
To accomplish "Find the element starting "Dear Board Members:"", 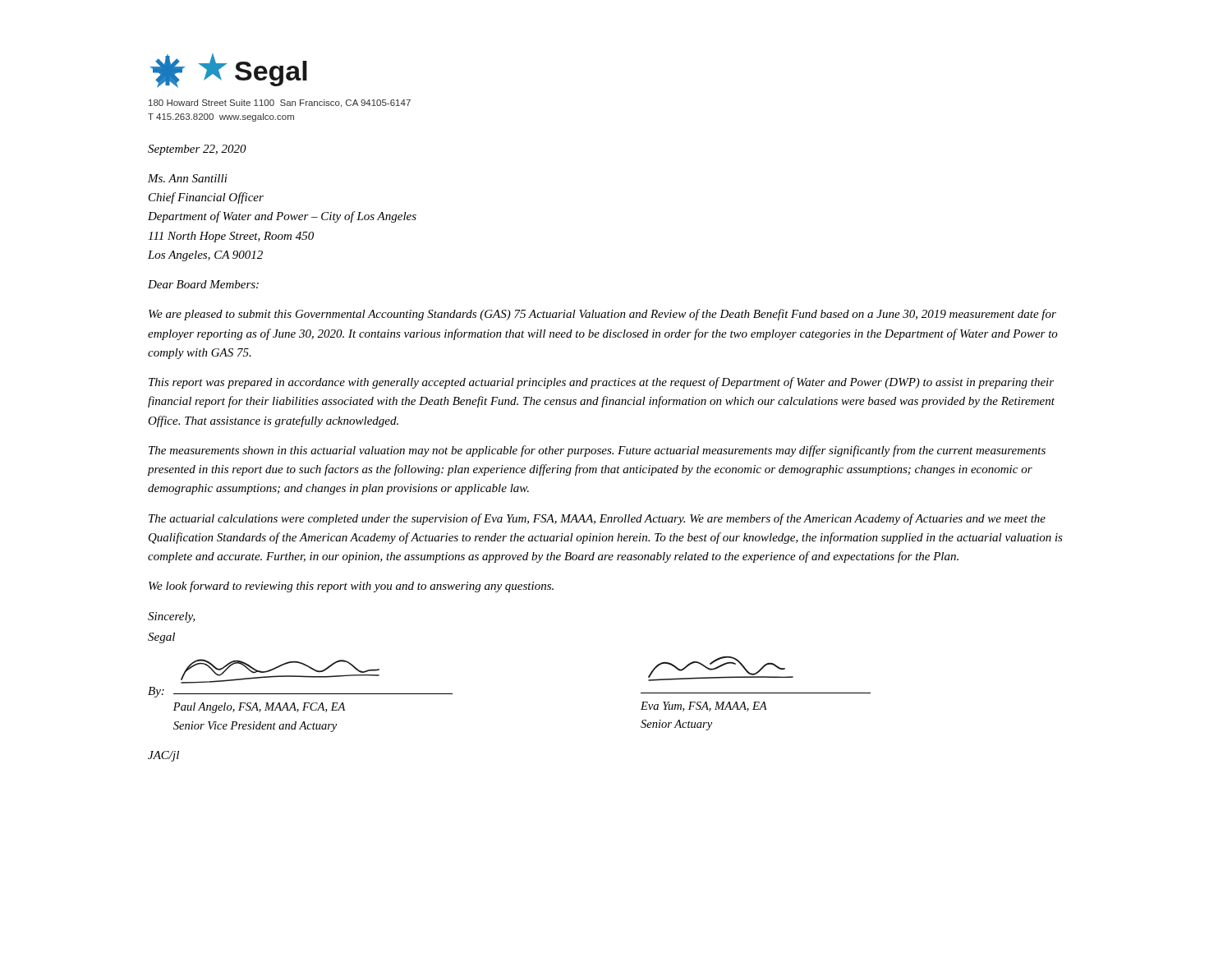I will click(x=203, y=284).
